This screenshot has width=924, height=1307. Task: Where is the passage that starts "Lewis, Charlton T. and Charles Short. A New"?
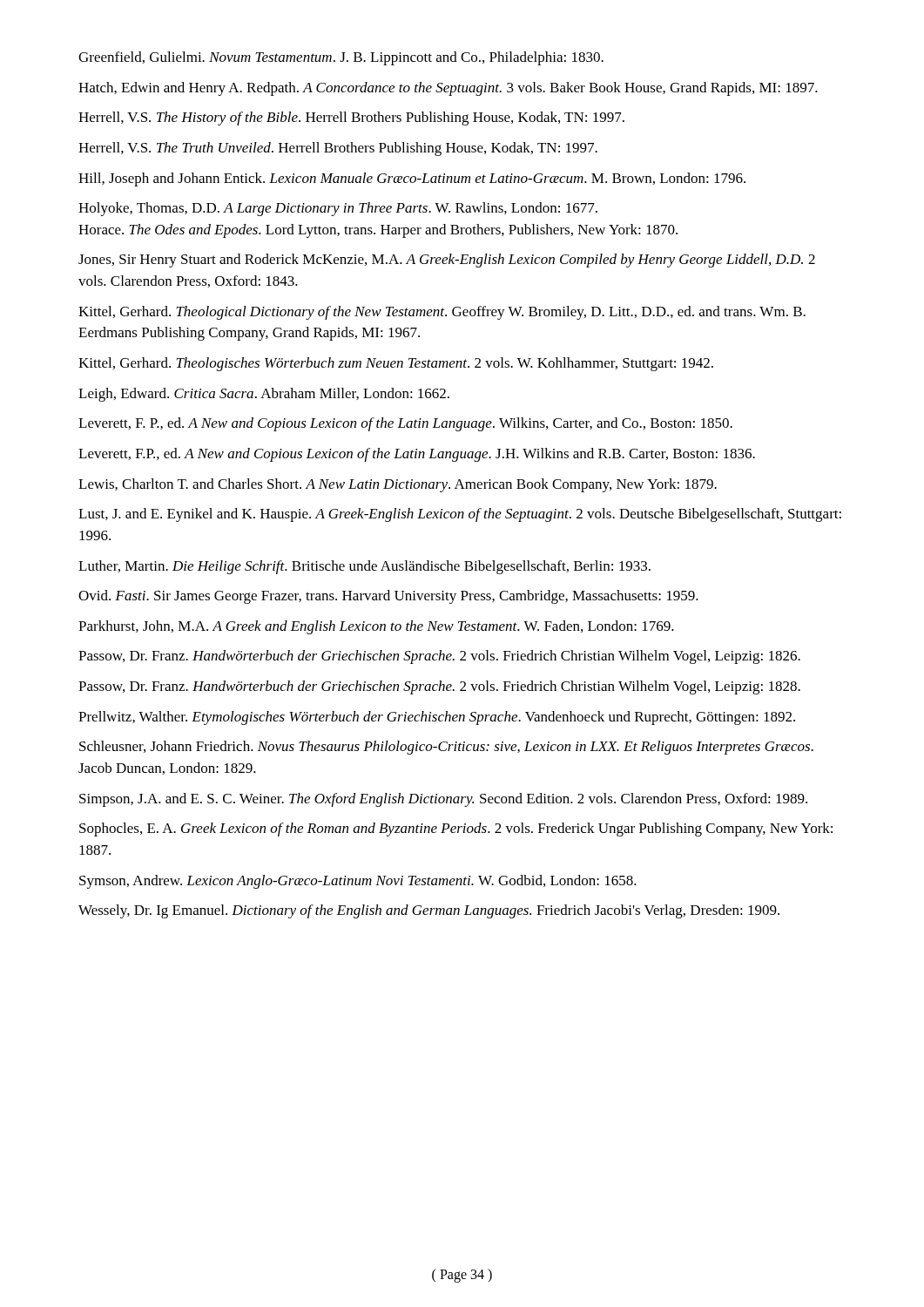[398, 484]
